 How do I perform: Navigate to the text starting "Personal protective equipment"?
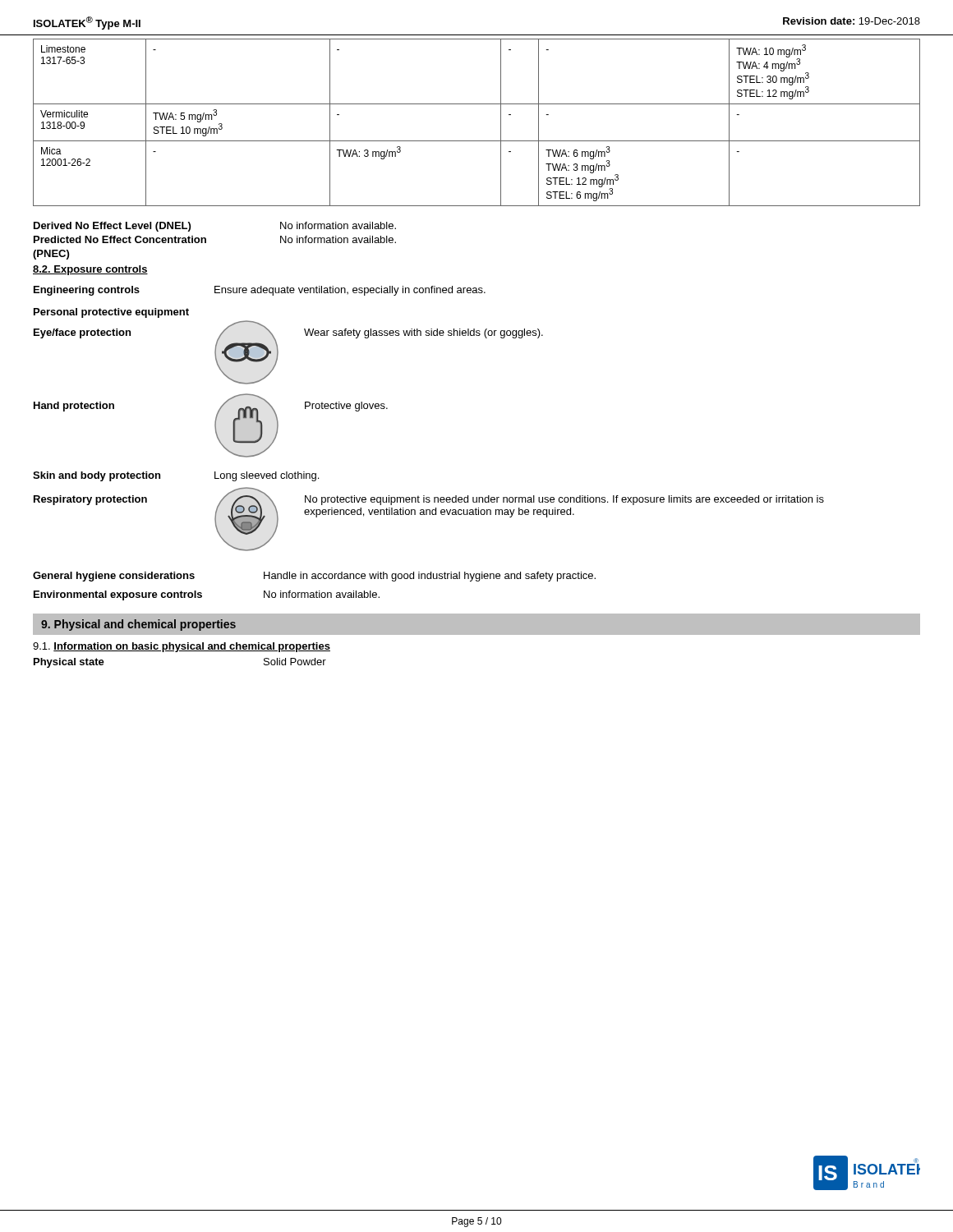coord(111,312)
